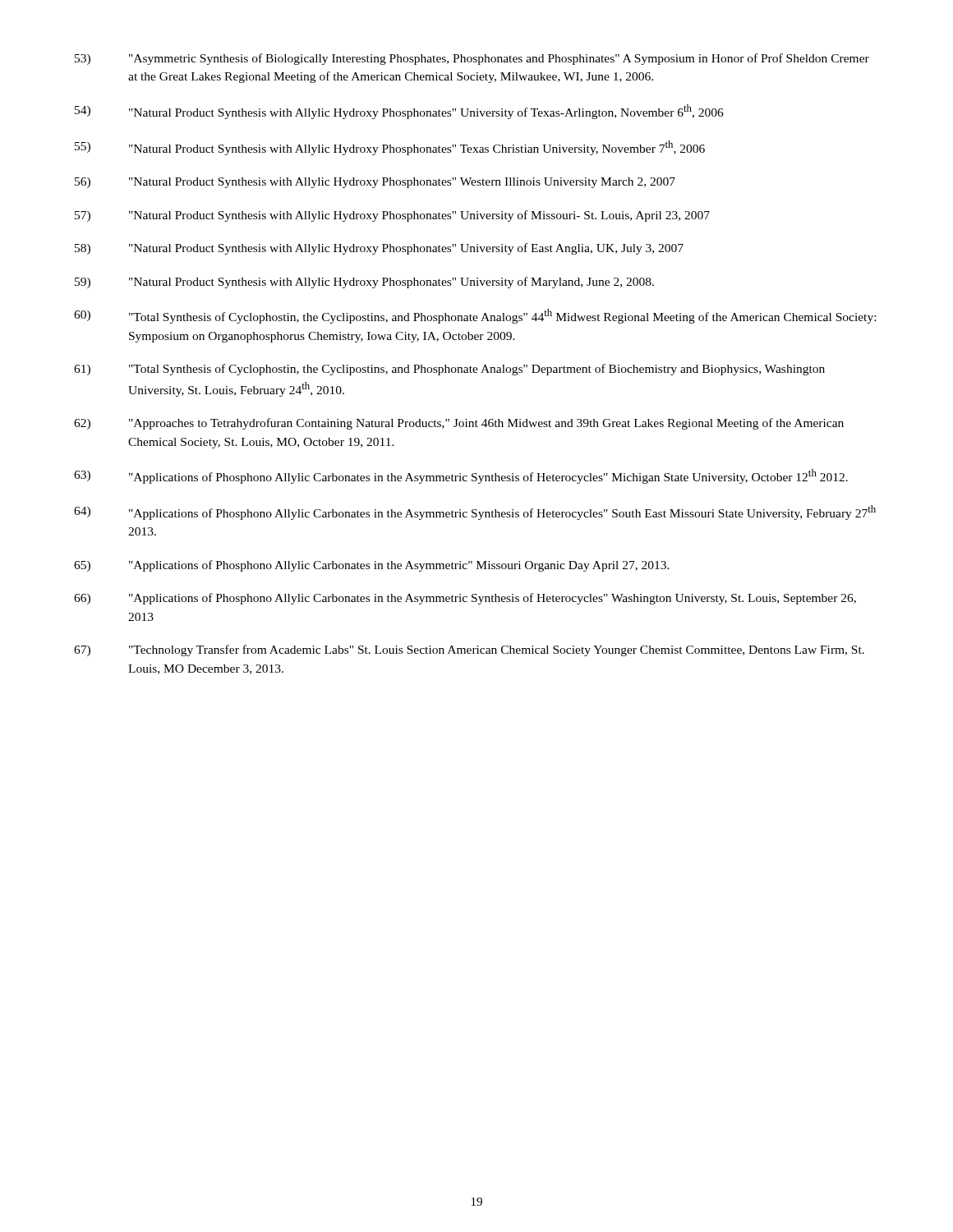Select the block starting "61) "Total Synthesis of Cyclophostin, the Cyclipostins, and"
The image size is (953, 1232).
476,380
